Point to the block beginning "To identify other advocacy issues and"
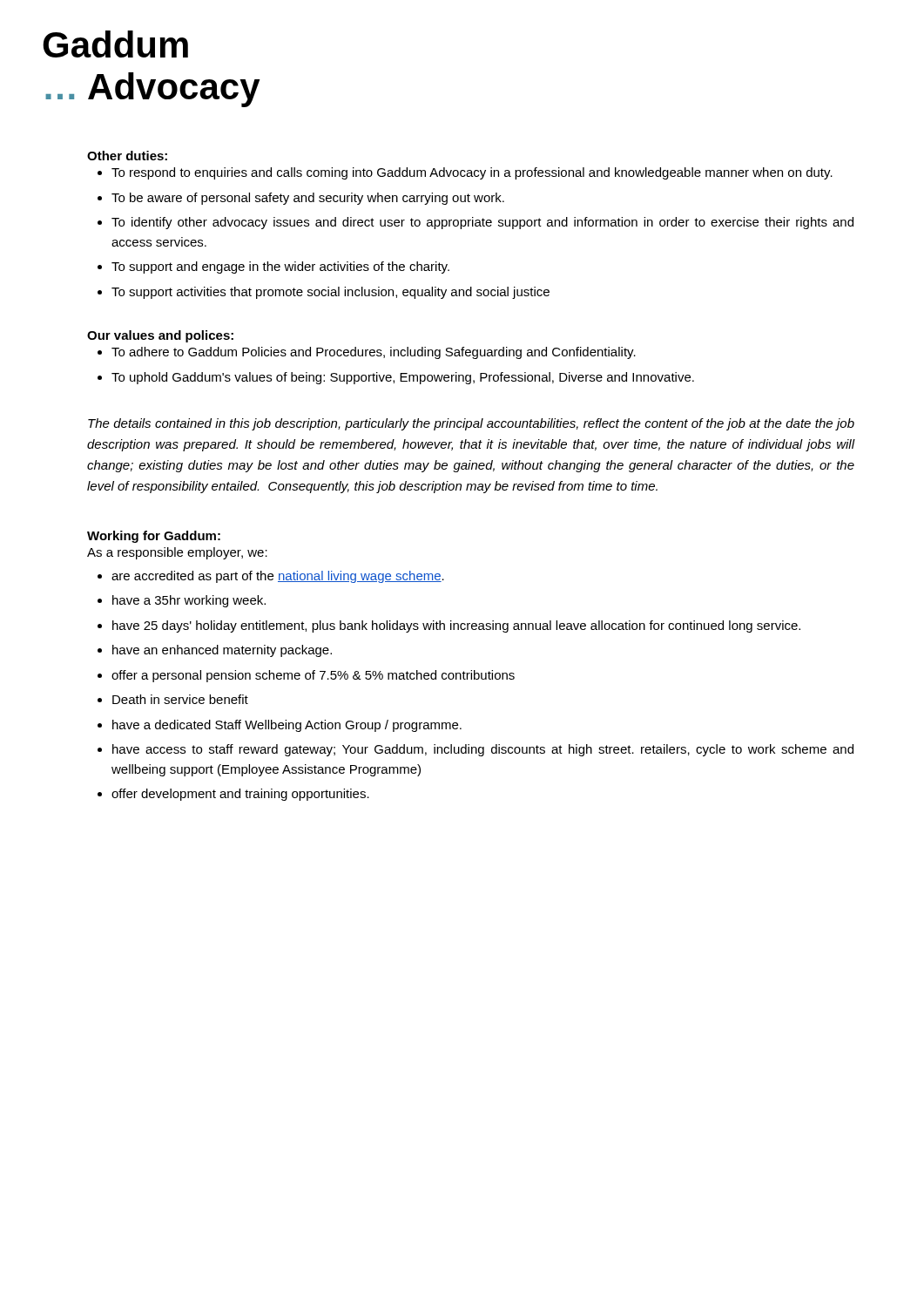This screenshot has height=1307, width=924. click(483, 232)
